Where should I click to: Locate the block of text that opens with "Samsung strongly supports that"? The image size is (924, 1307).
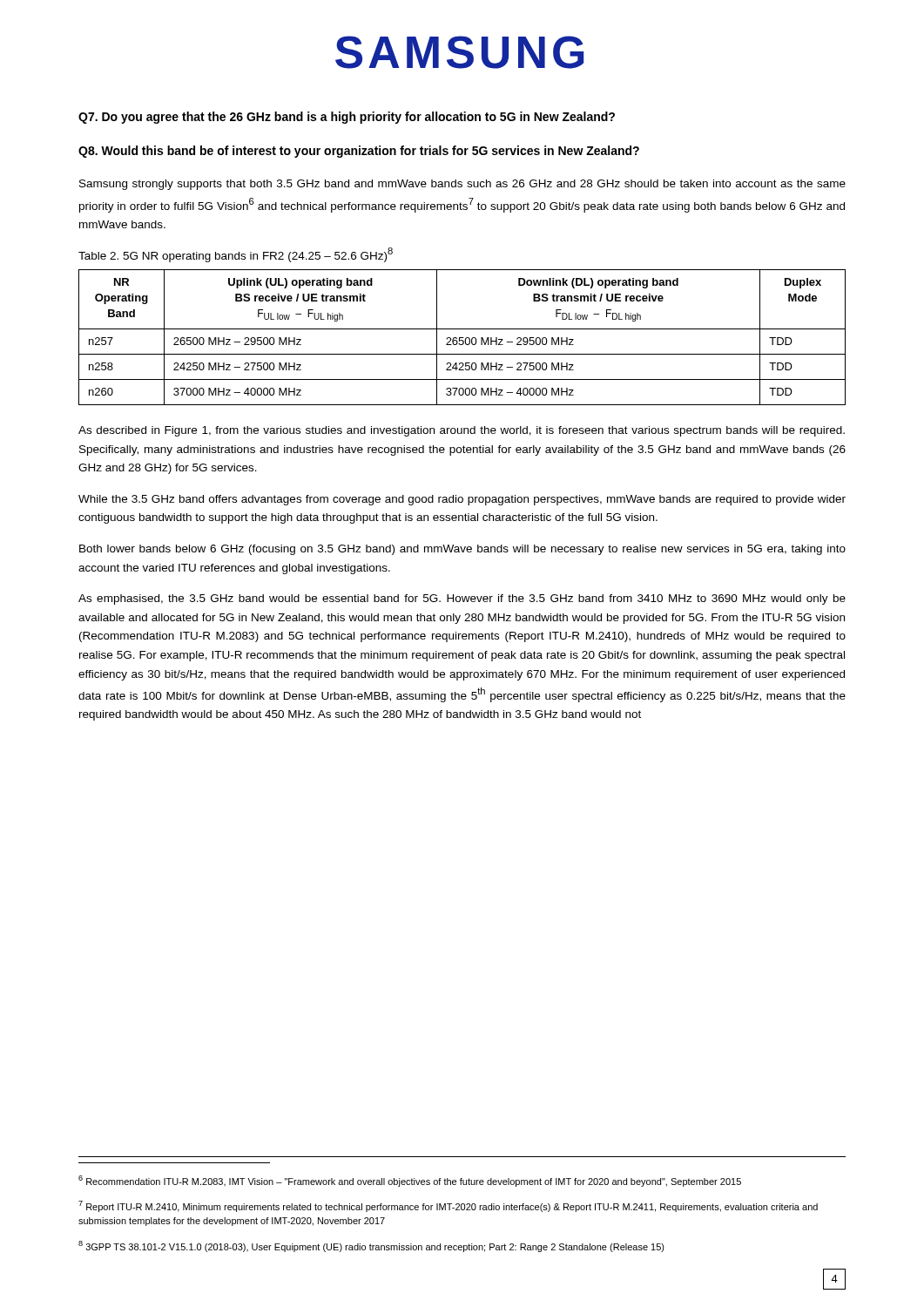coord(462,204)
